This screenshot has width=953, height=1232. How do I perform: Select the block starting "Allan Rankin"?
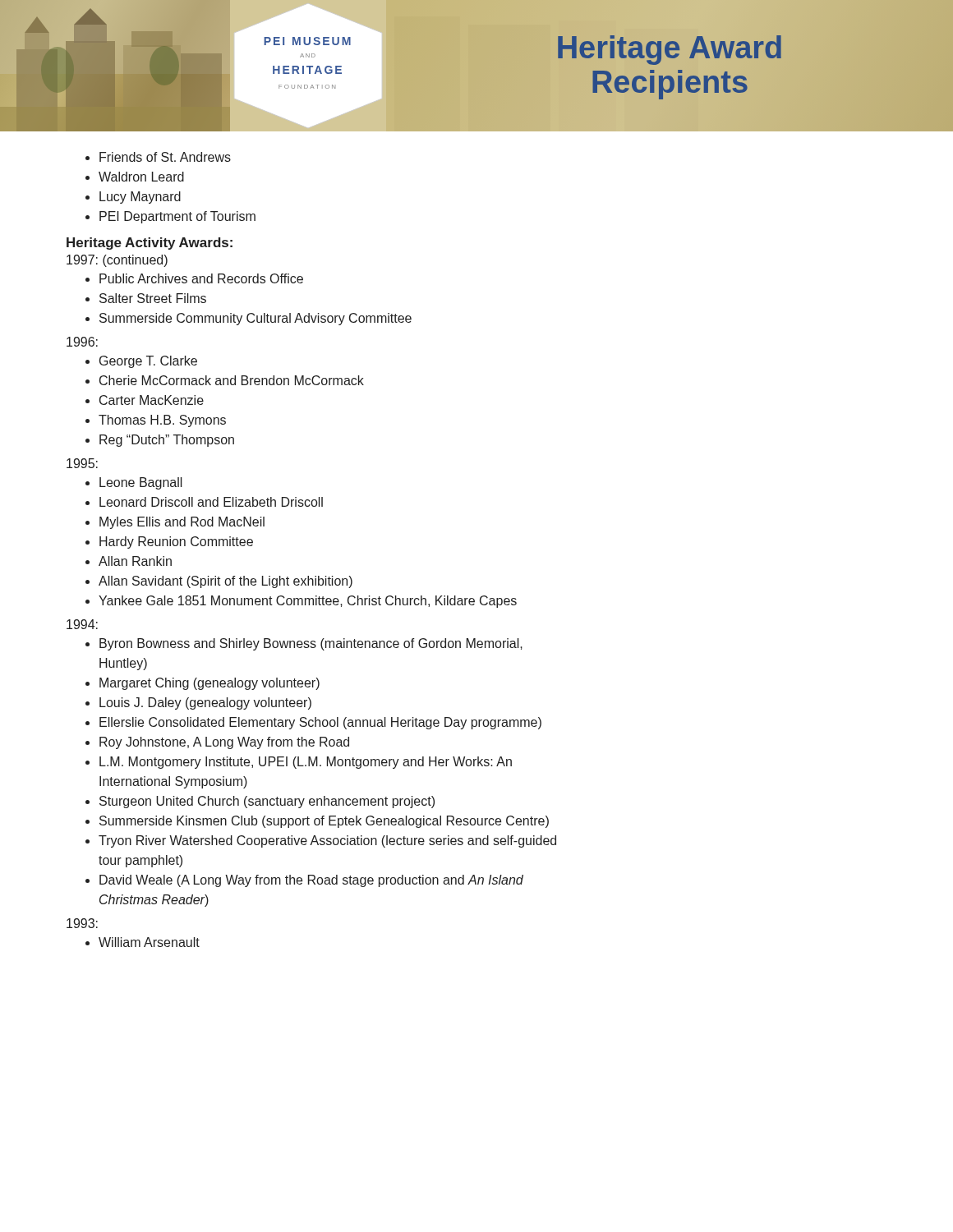point(135,561)
